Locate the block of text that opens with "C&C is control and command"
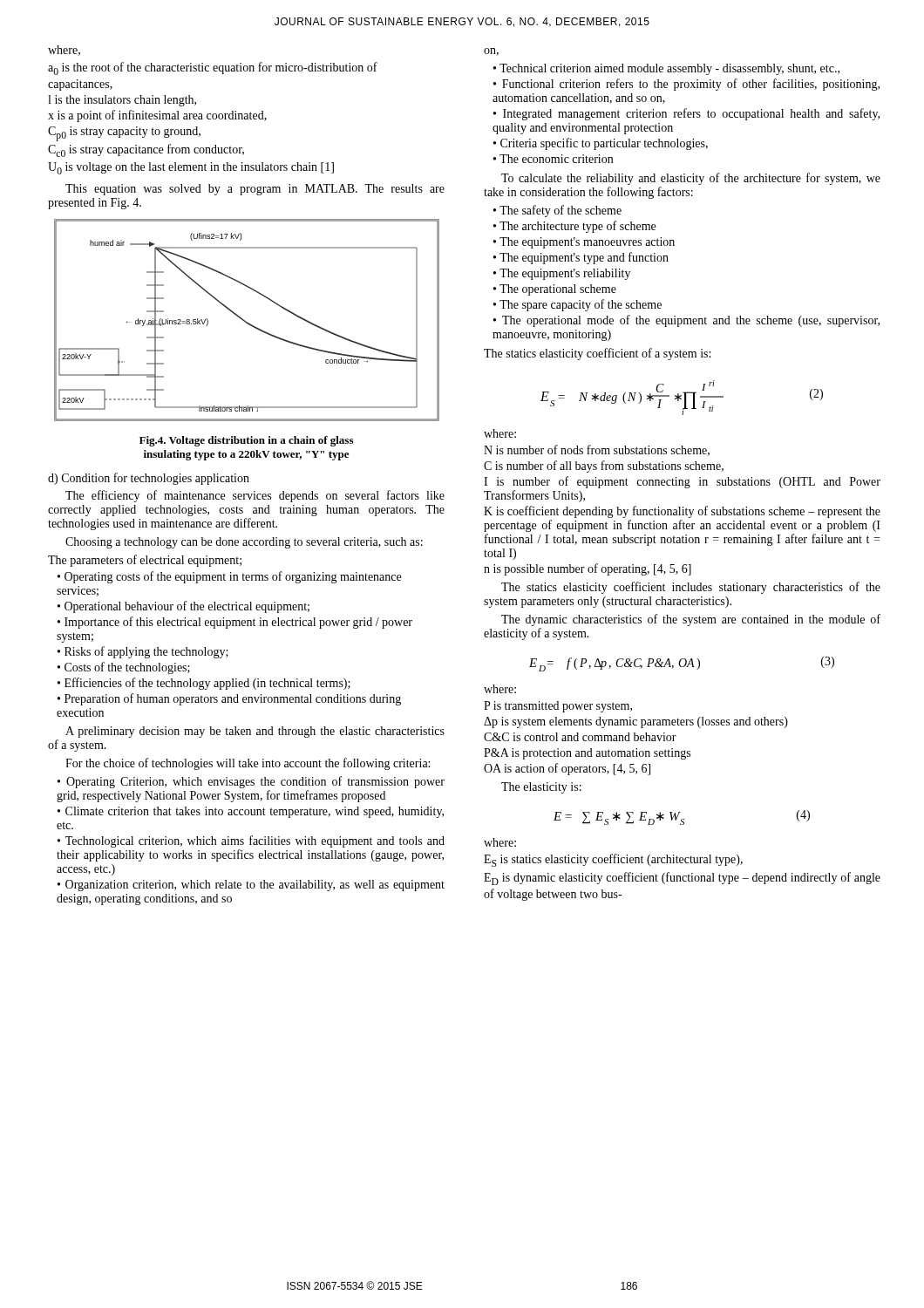 click(x=580, y=737)
